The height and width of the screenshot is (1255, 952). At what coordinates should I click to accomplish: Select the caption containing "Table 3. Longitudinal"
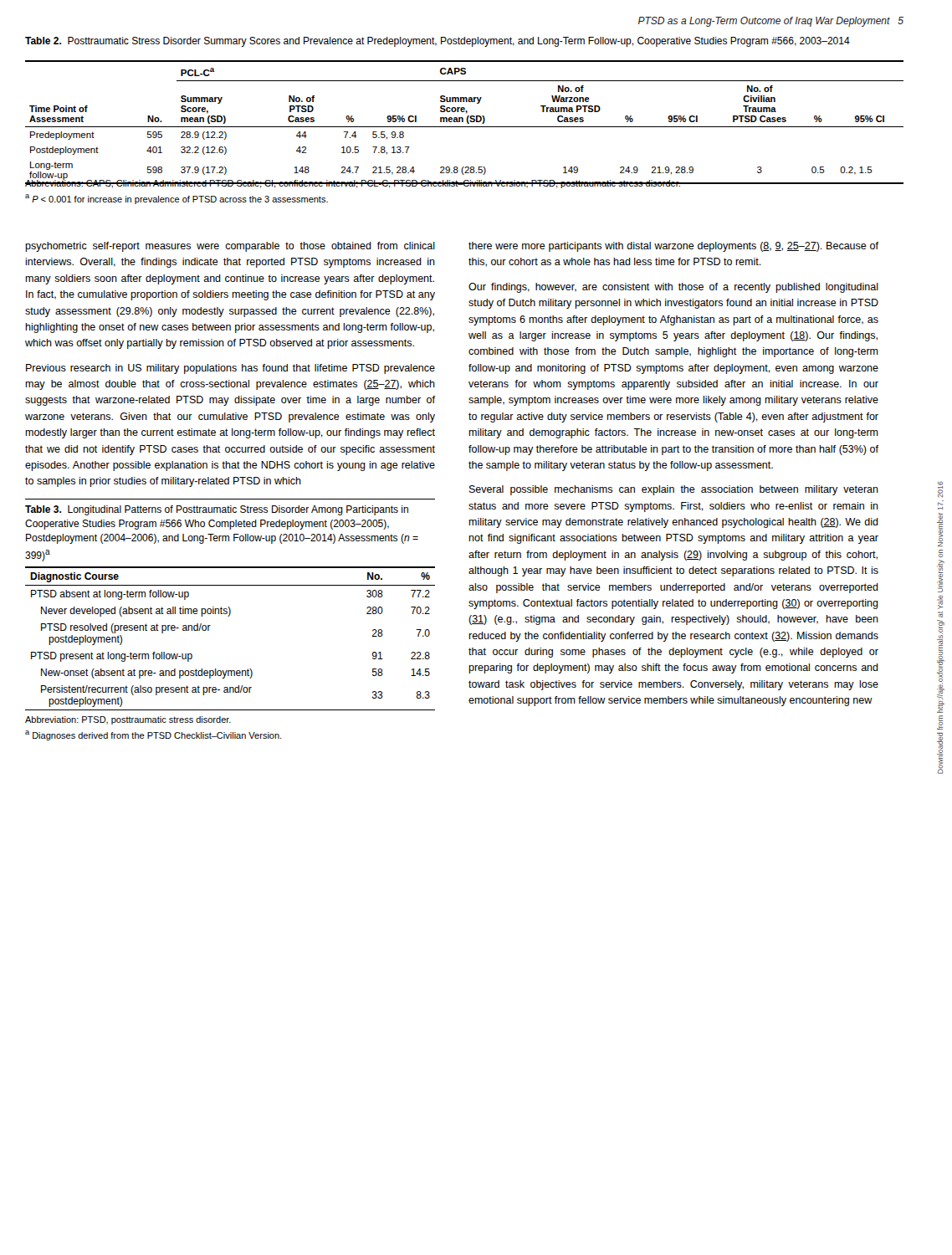point(222,532)
